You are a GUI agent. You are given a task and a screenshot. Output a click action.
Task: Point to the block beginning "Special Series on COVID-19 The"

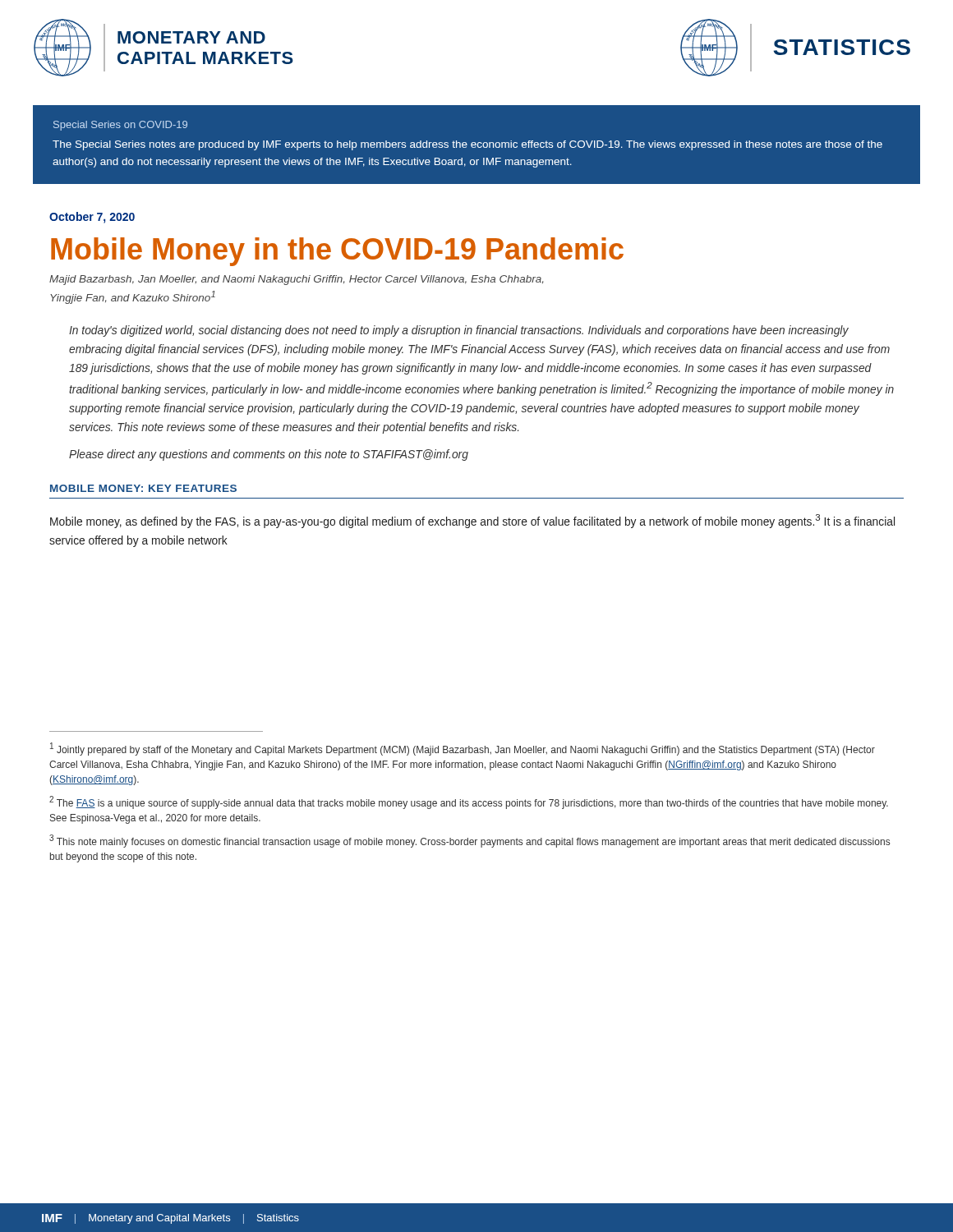tap(476, 142)
